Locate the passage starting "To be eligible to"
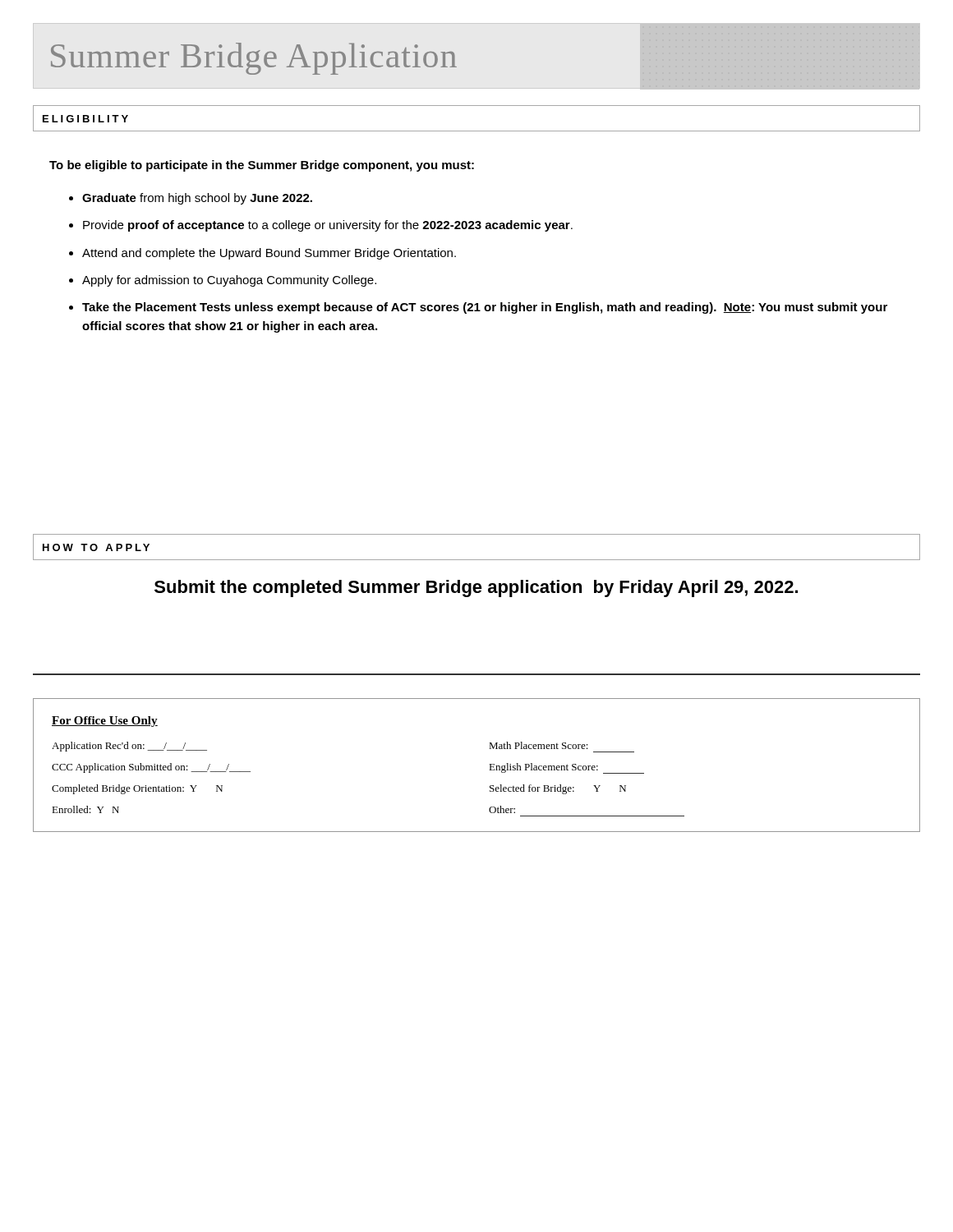Viewport: 953px width, 1232px height. click(262, 166)
